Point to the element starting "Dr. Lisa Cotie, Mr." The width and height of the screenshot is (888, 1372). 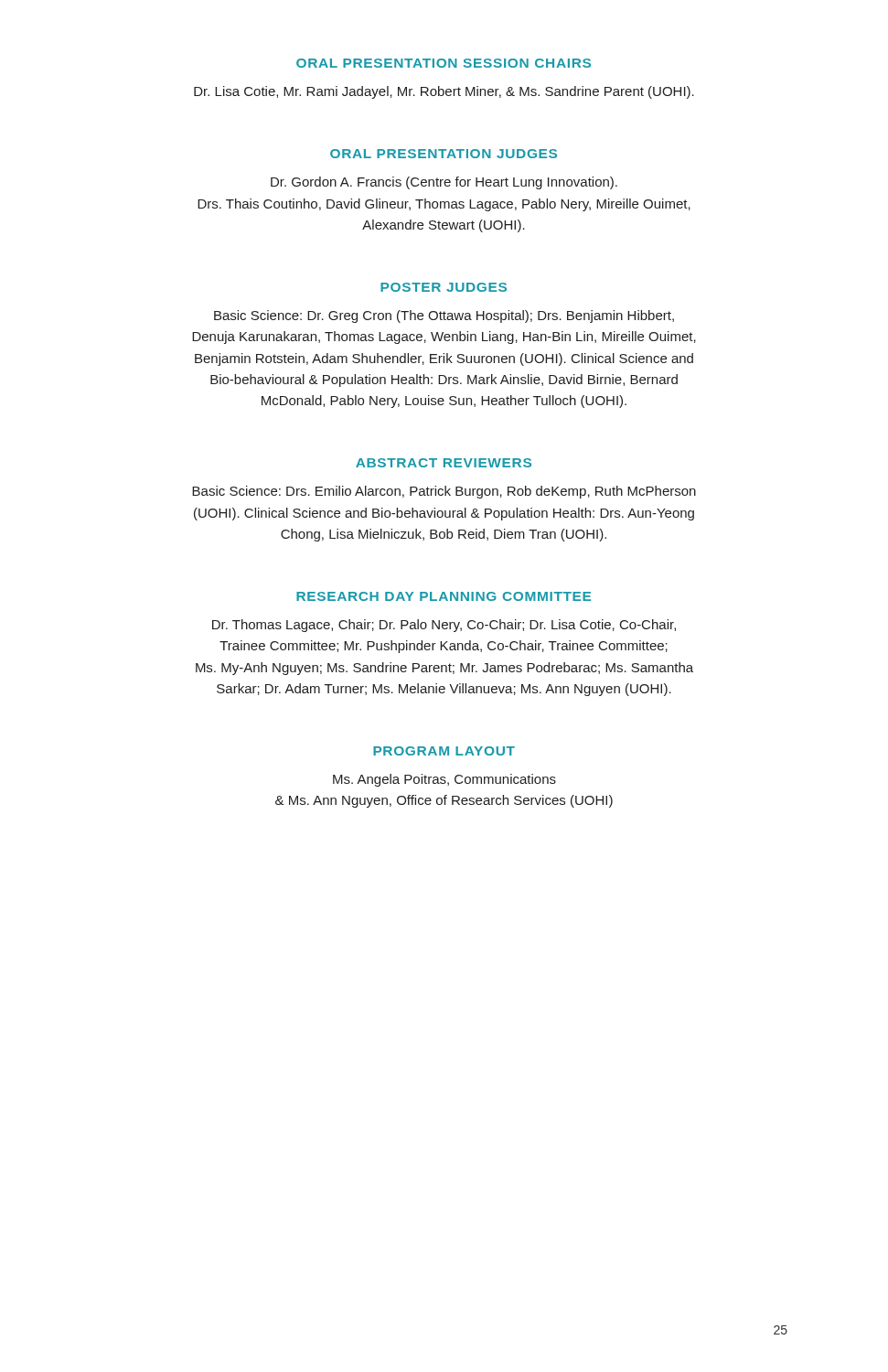(x=444, y=91)
